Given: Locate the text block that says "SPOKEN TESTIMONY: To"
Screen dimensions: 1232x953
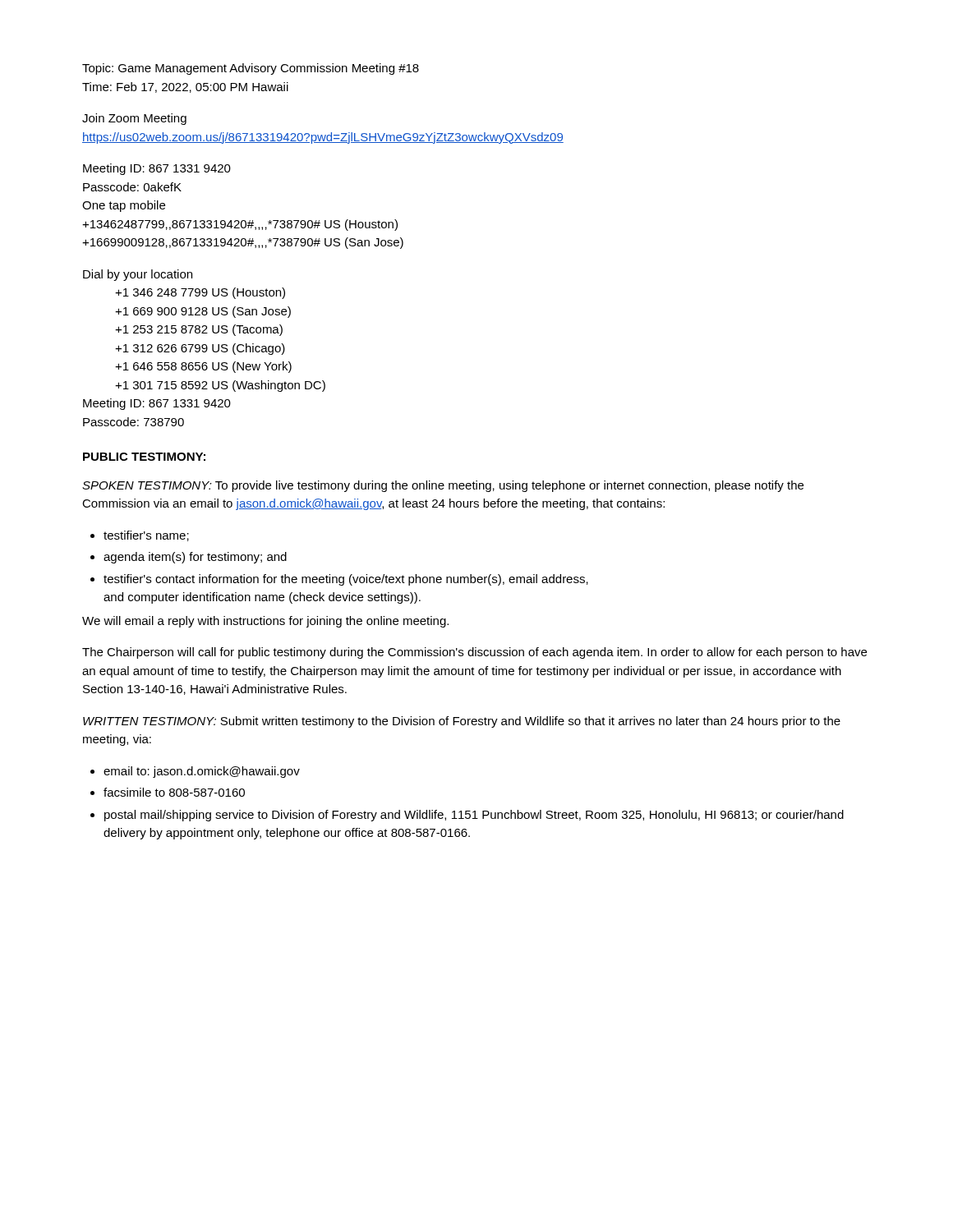Looking at the screenshot, I should [x=443, y=494].
